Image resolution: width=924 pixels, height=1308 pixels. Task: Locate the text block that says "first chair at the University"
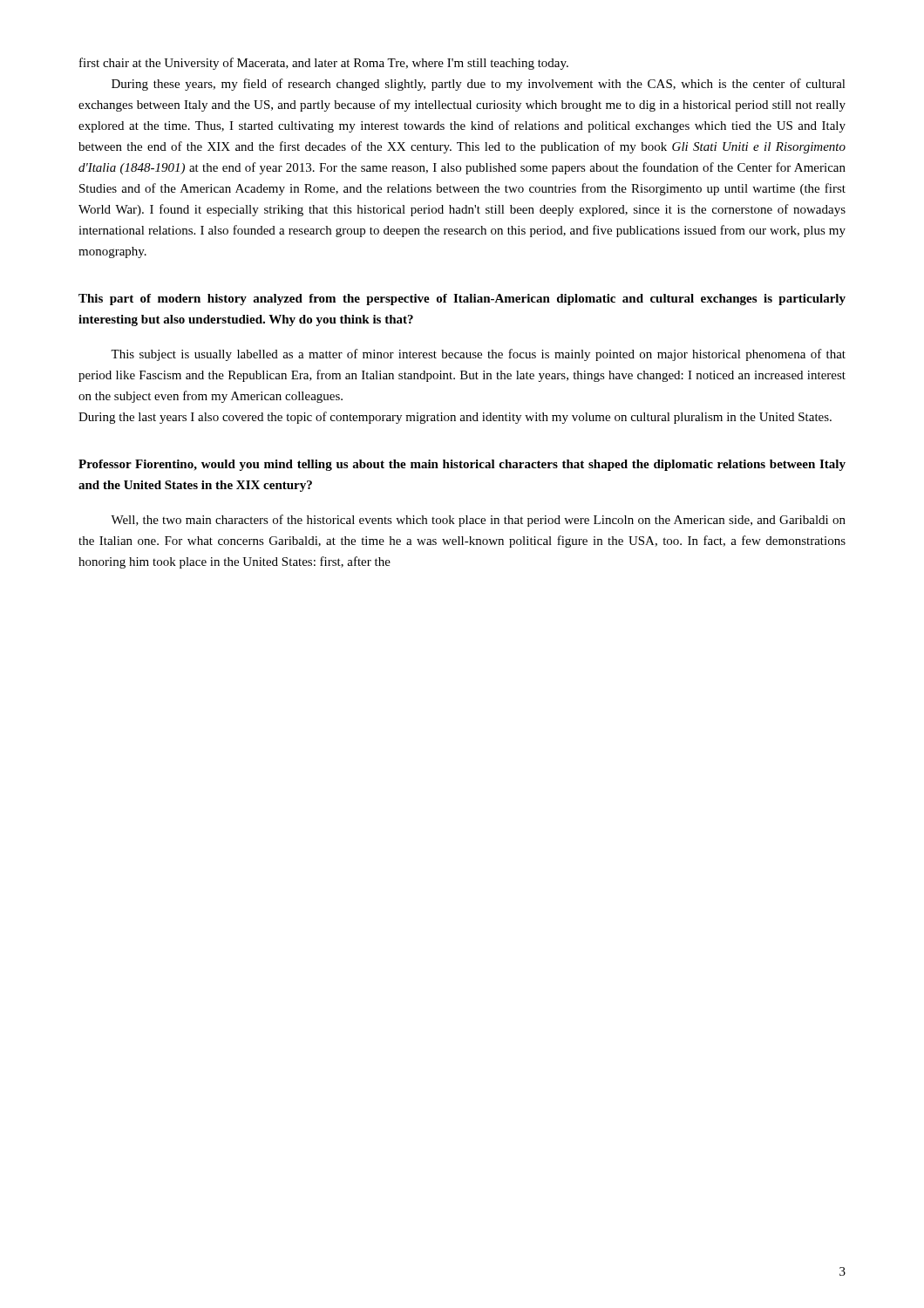point(462,63)
